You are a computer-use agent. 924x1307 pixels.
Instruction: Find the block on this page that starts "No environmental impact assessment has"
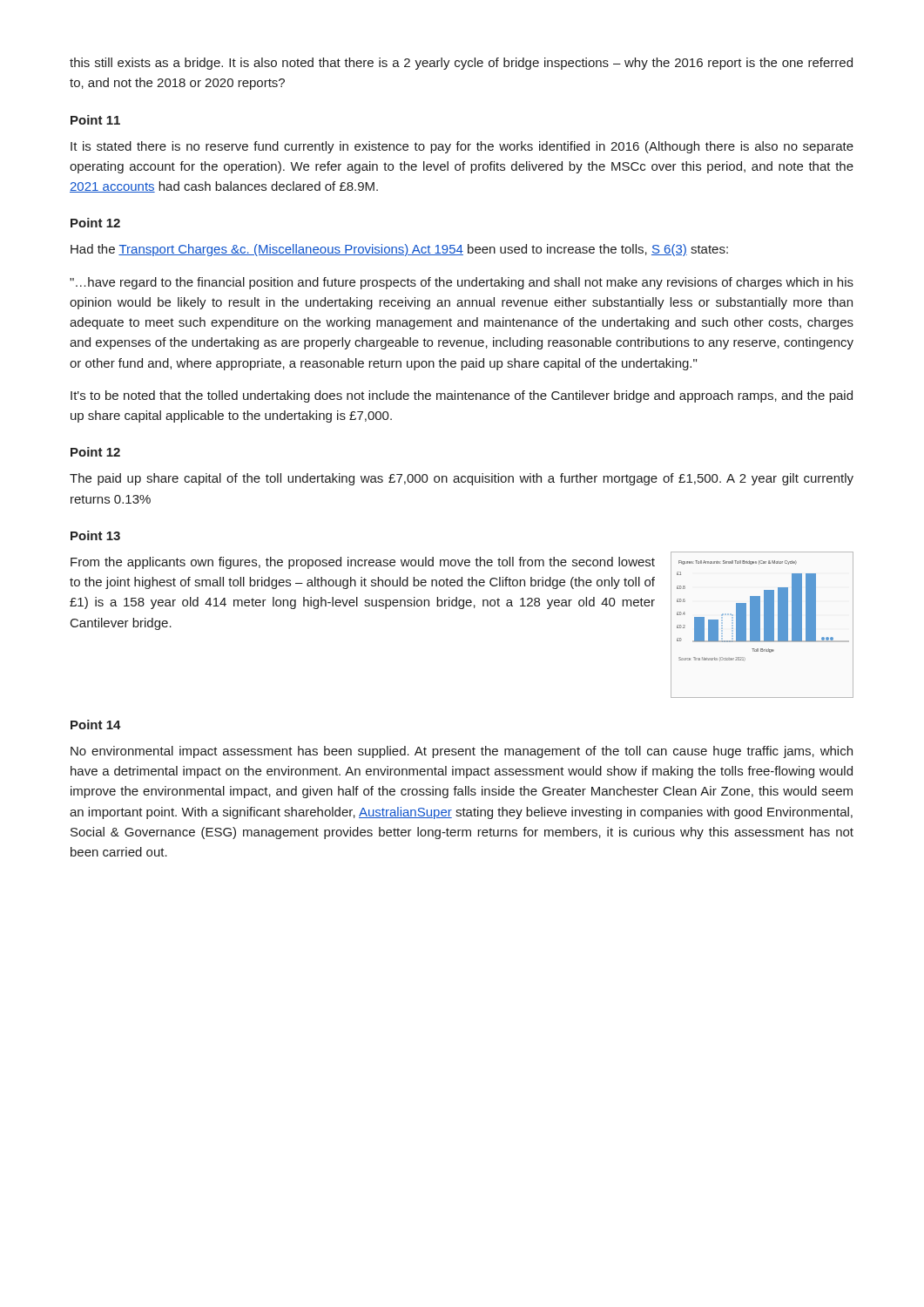click(x=462, y=801)
